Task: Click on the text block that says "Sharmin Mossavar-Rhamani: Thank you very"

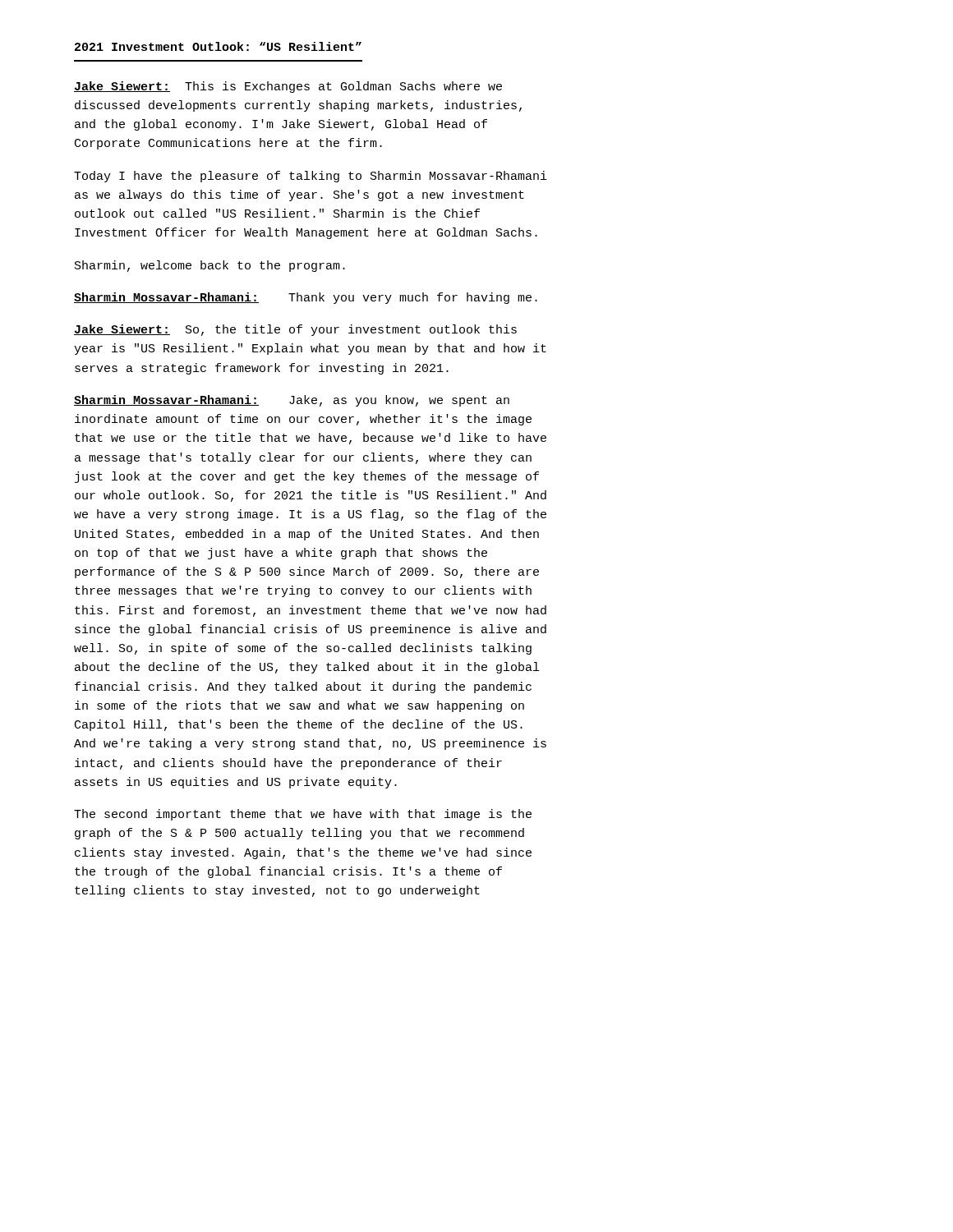Action: click(x=307, y=298)
